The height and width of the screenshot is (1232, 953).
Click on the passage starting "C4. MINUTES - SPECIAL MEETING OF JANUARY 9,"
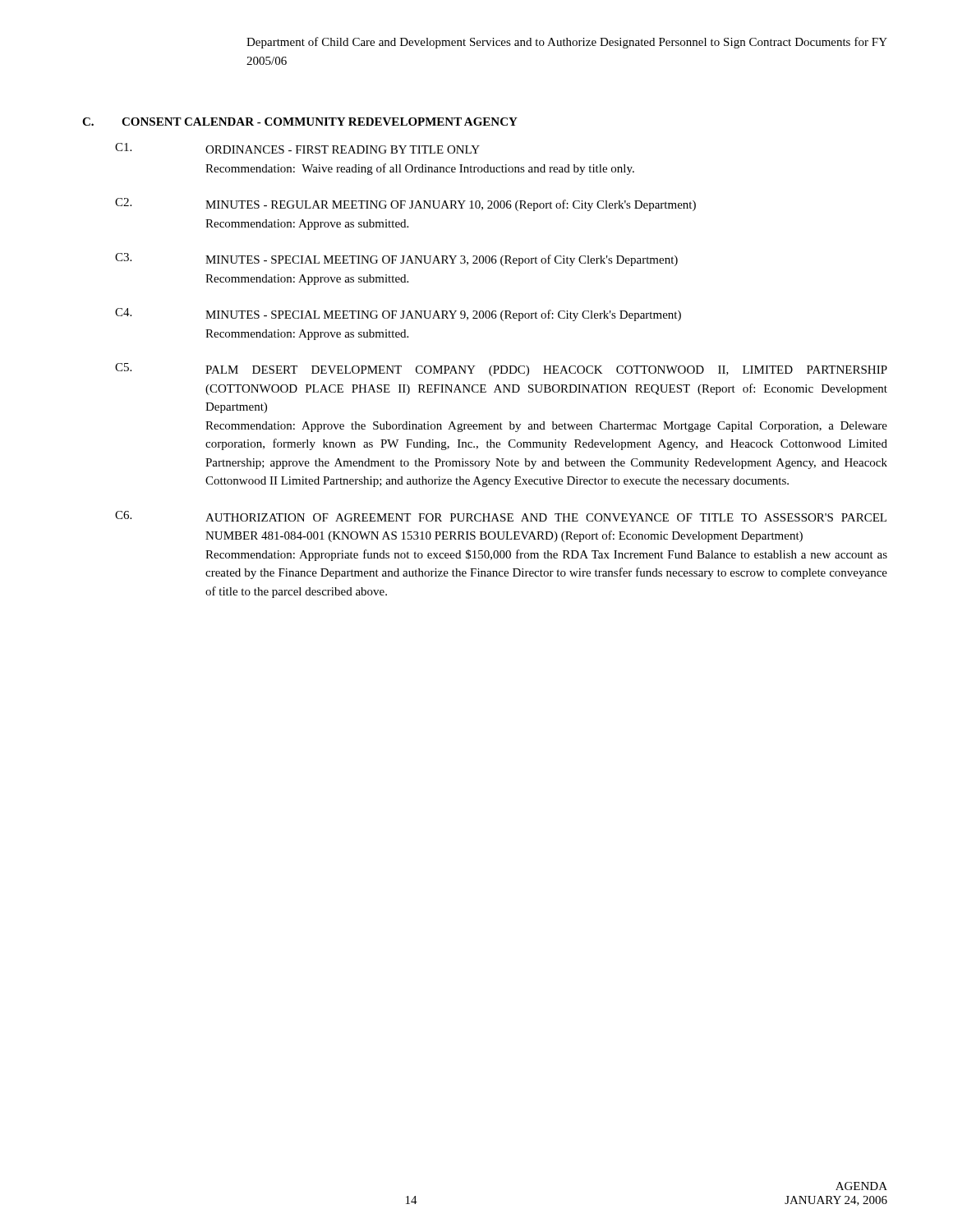485,324
